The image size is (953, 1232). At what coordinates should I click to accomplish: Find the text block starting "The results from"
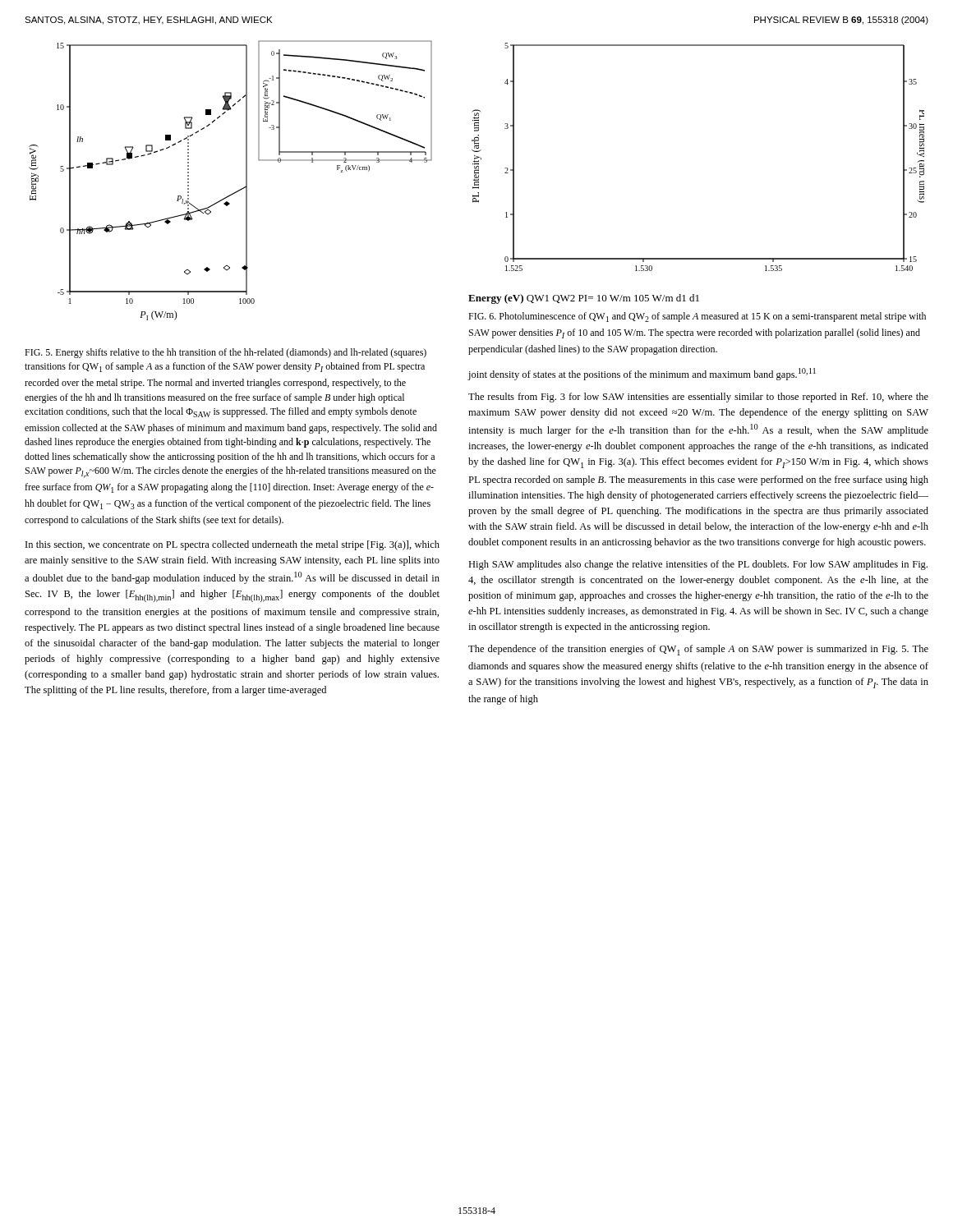698,469
